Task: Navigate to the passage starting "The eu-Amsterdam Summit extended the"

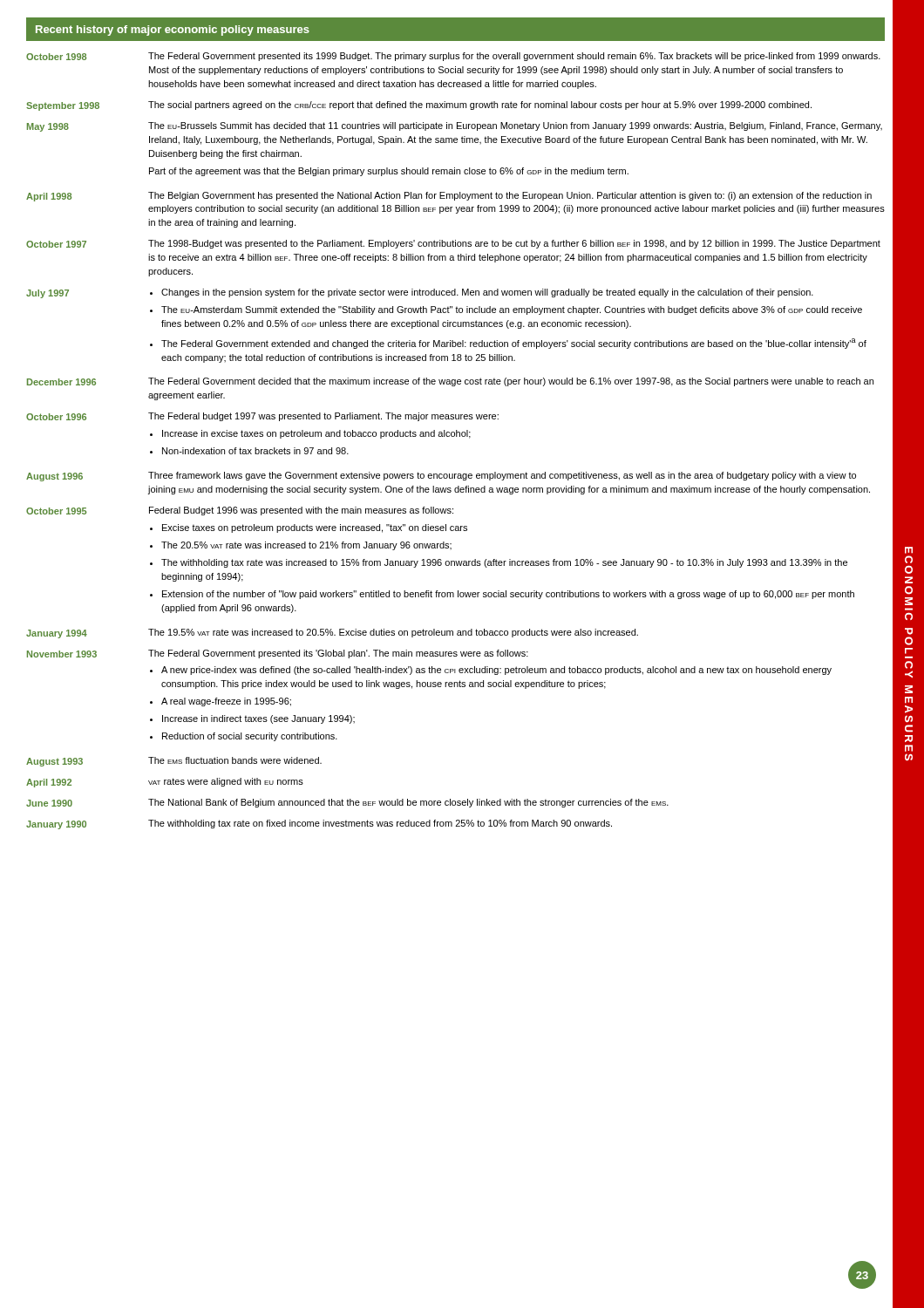Action: [x=512, y=317]
